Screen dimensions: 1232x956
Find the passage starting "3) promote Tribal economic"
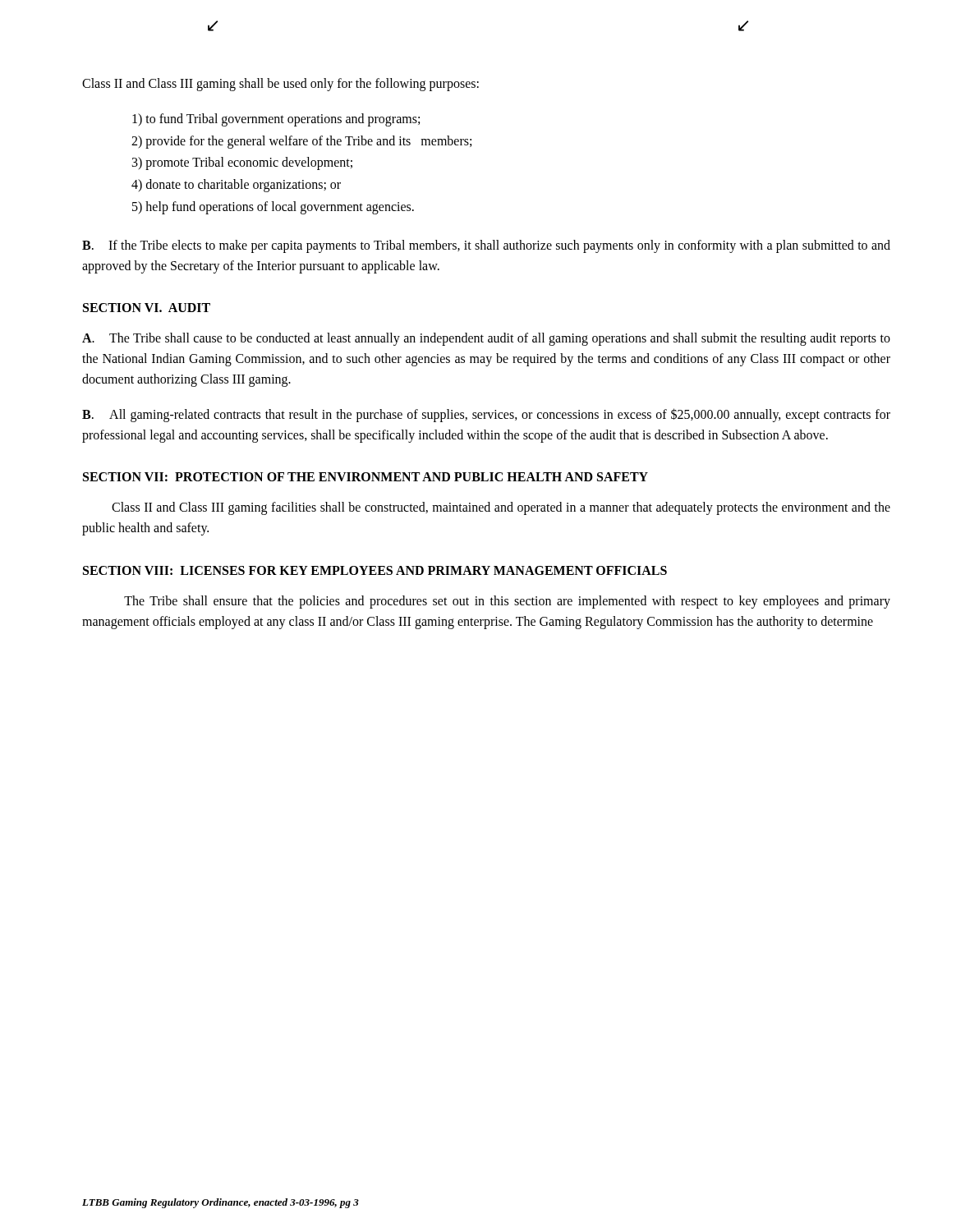tap(242, 163)
